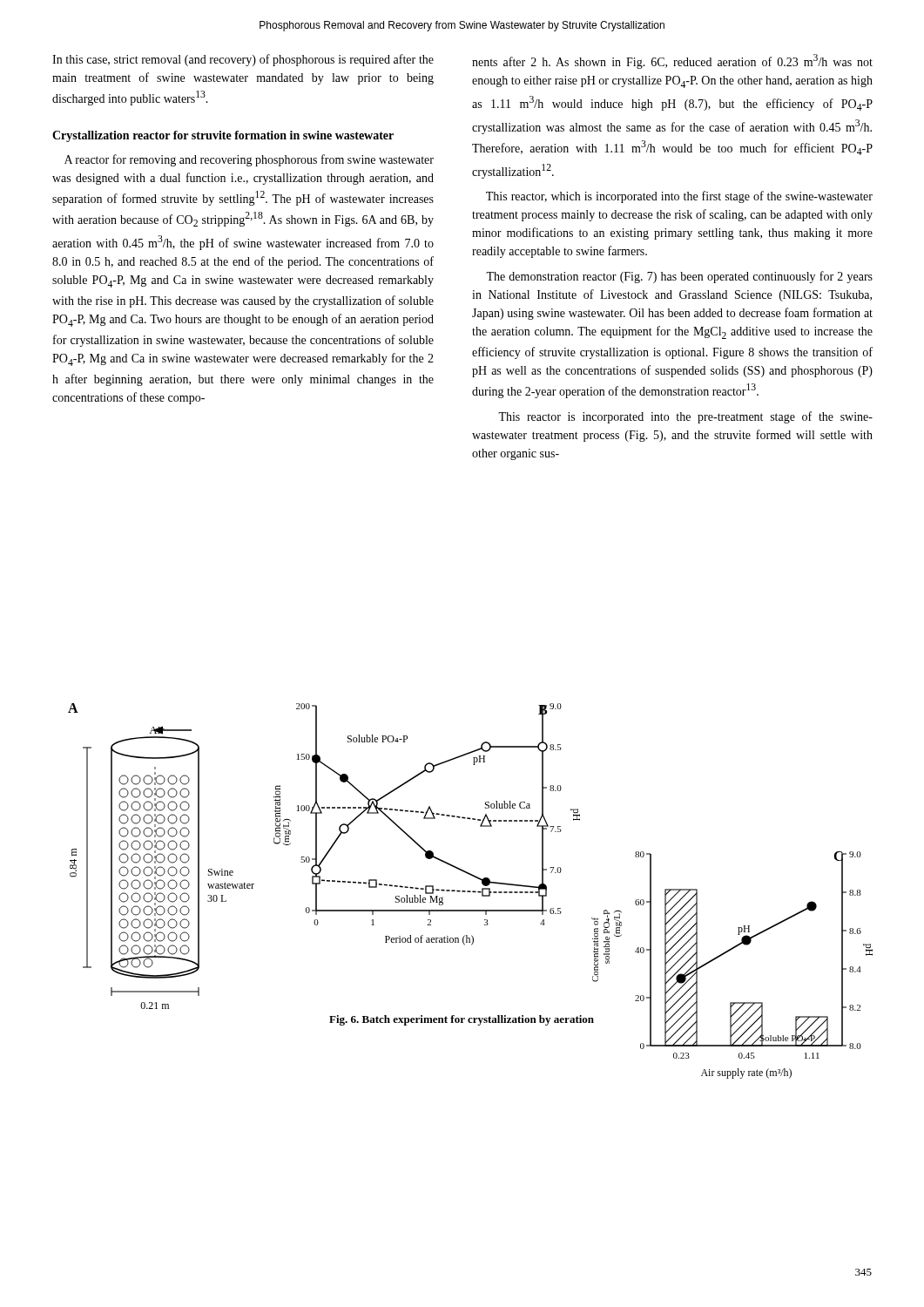Viewport: 924px width, 1307px height.
Task: Locate the line chart
Action: [x=425, y=832]
